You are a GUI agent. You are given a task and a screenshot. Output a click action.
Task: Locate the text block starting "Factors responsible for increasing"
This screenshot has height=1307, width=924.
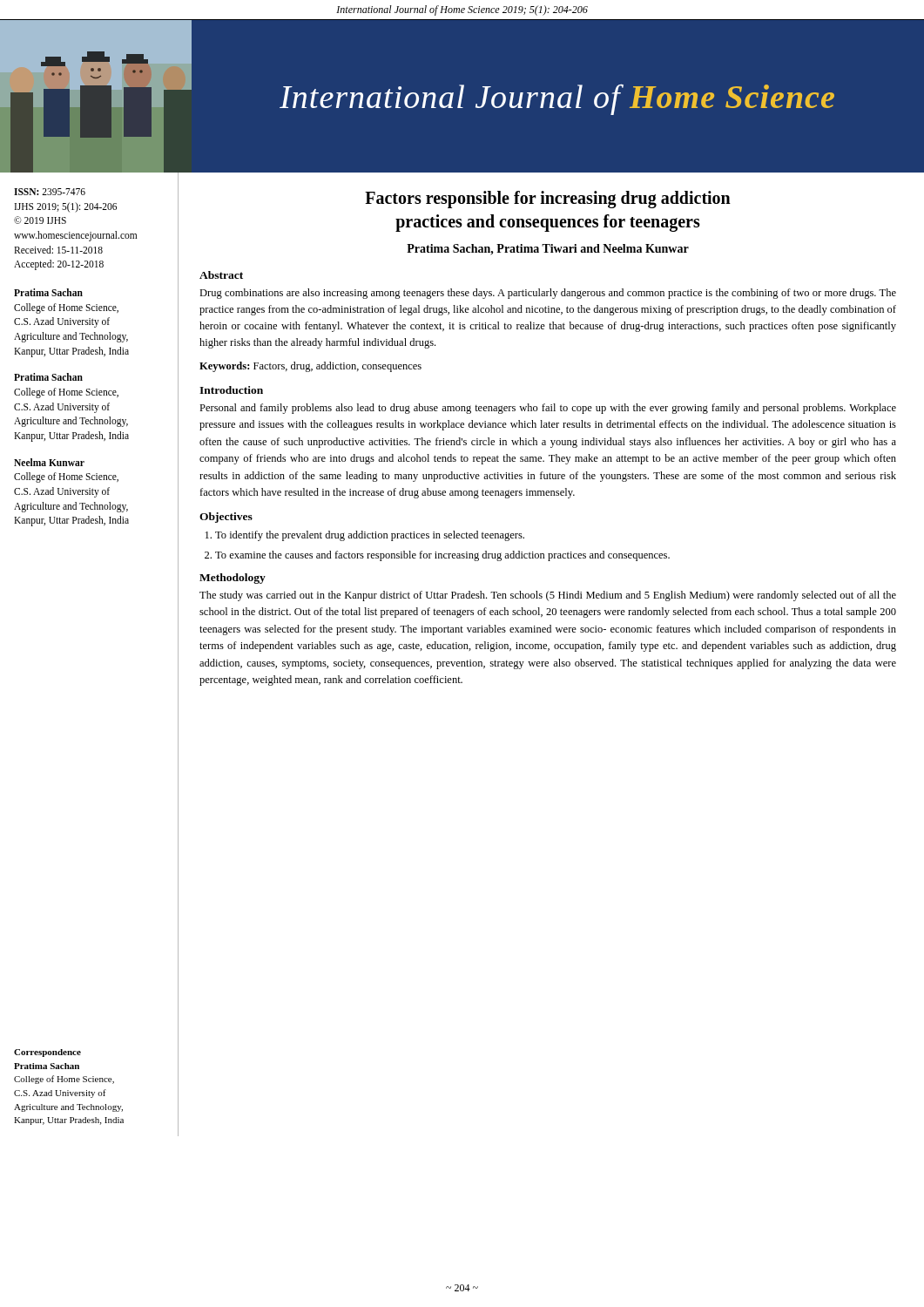[x=548, y=210]
